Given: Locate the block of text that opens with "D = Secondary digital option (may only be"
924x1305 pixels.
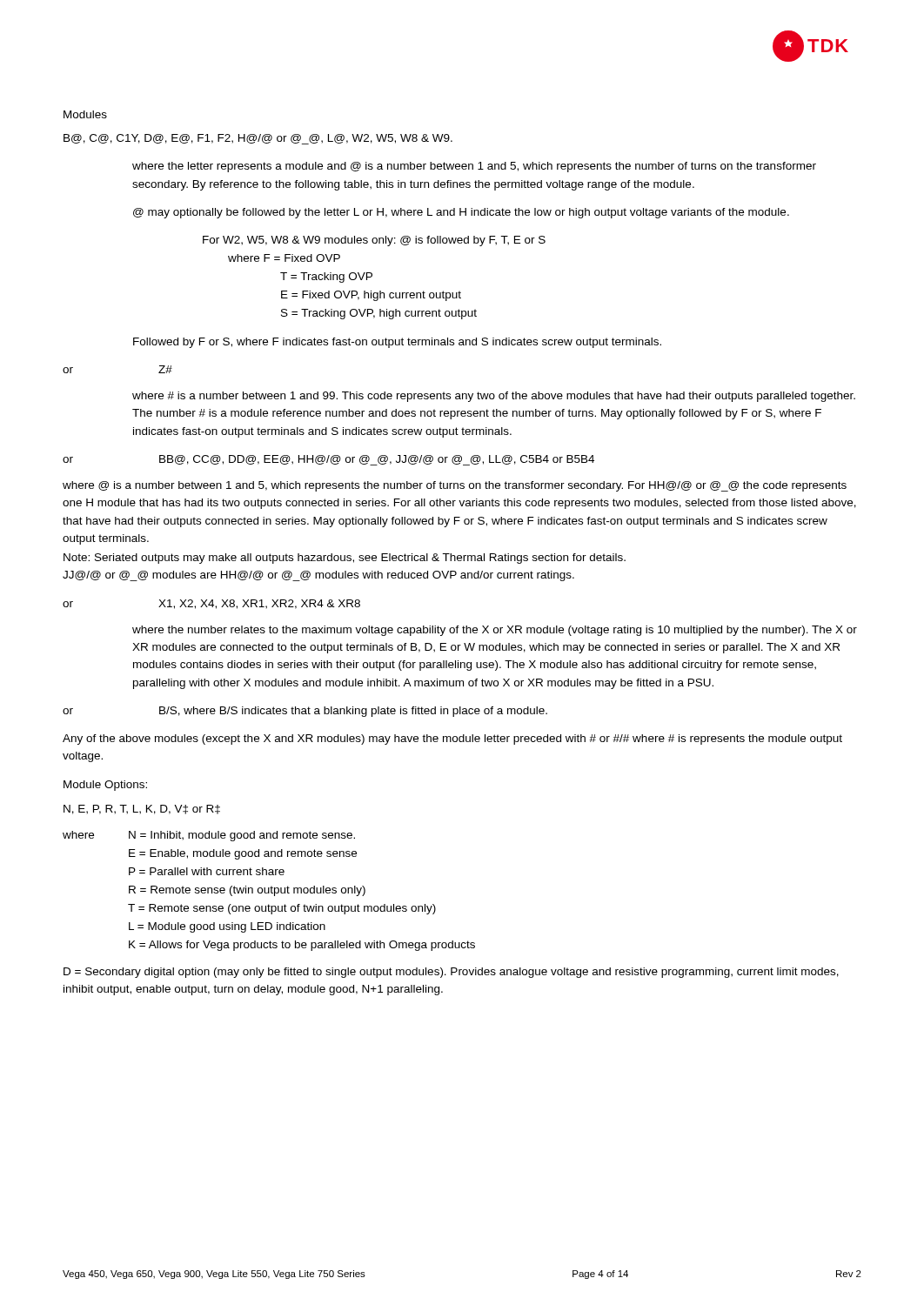Looking at the screenshot, I should point(451,980).
